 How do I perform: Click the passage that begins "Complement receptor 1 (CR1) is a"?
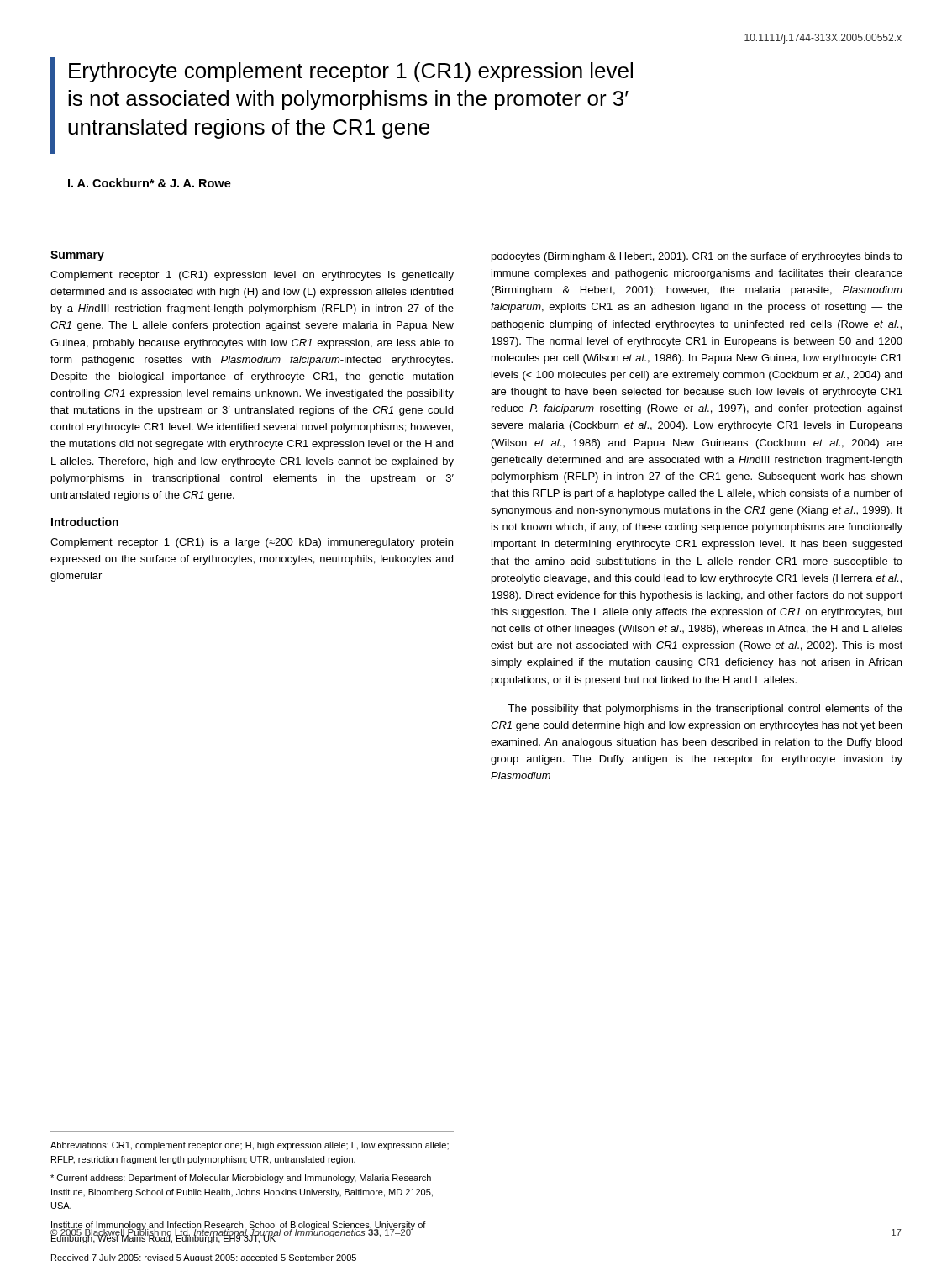point(252,559)
